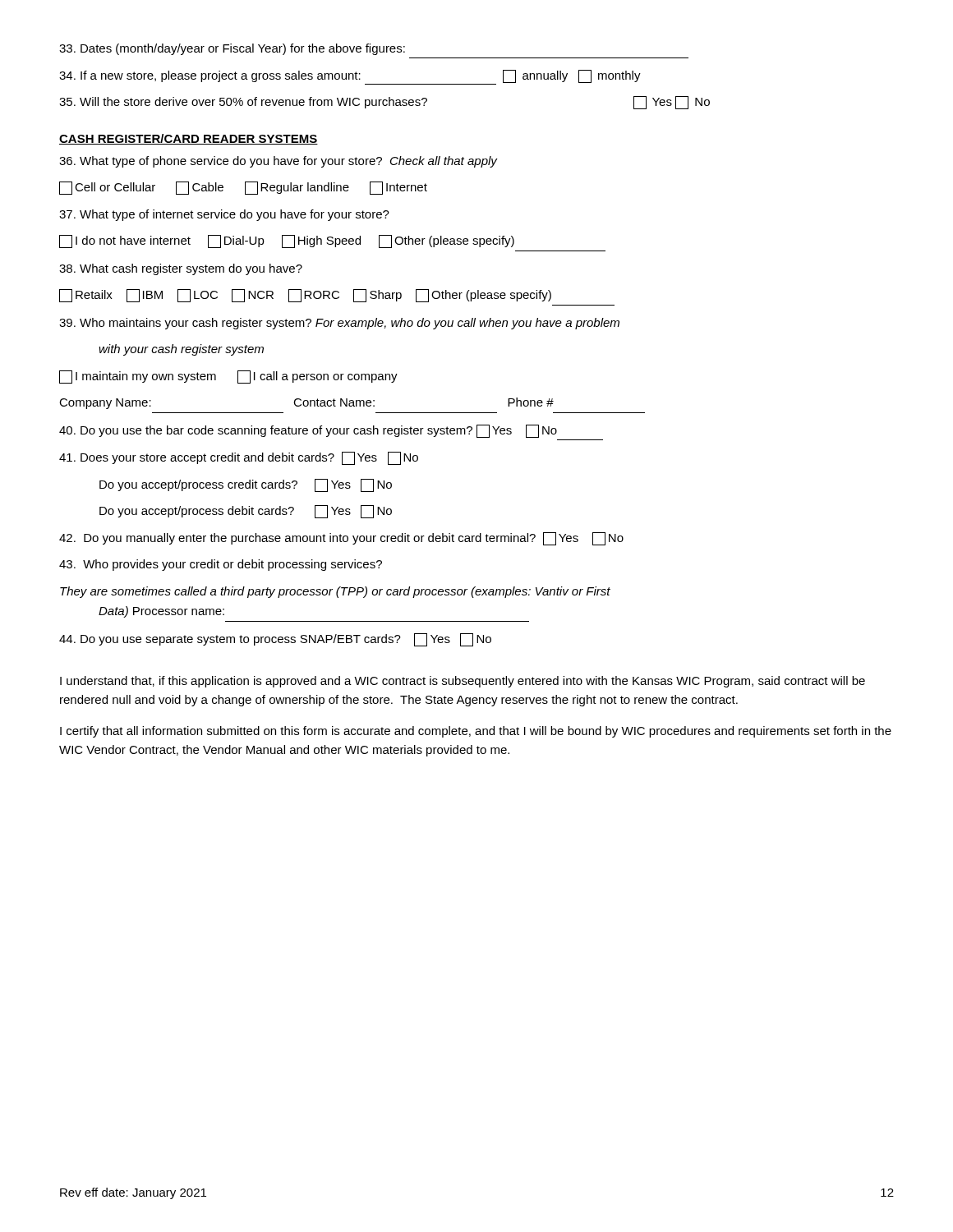Locate the element starting "38. What cash register system"
Screen dimensions: 1232x953
click(181, 268)
